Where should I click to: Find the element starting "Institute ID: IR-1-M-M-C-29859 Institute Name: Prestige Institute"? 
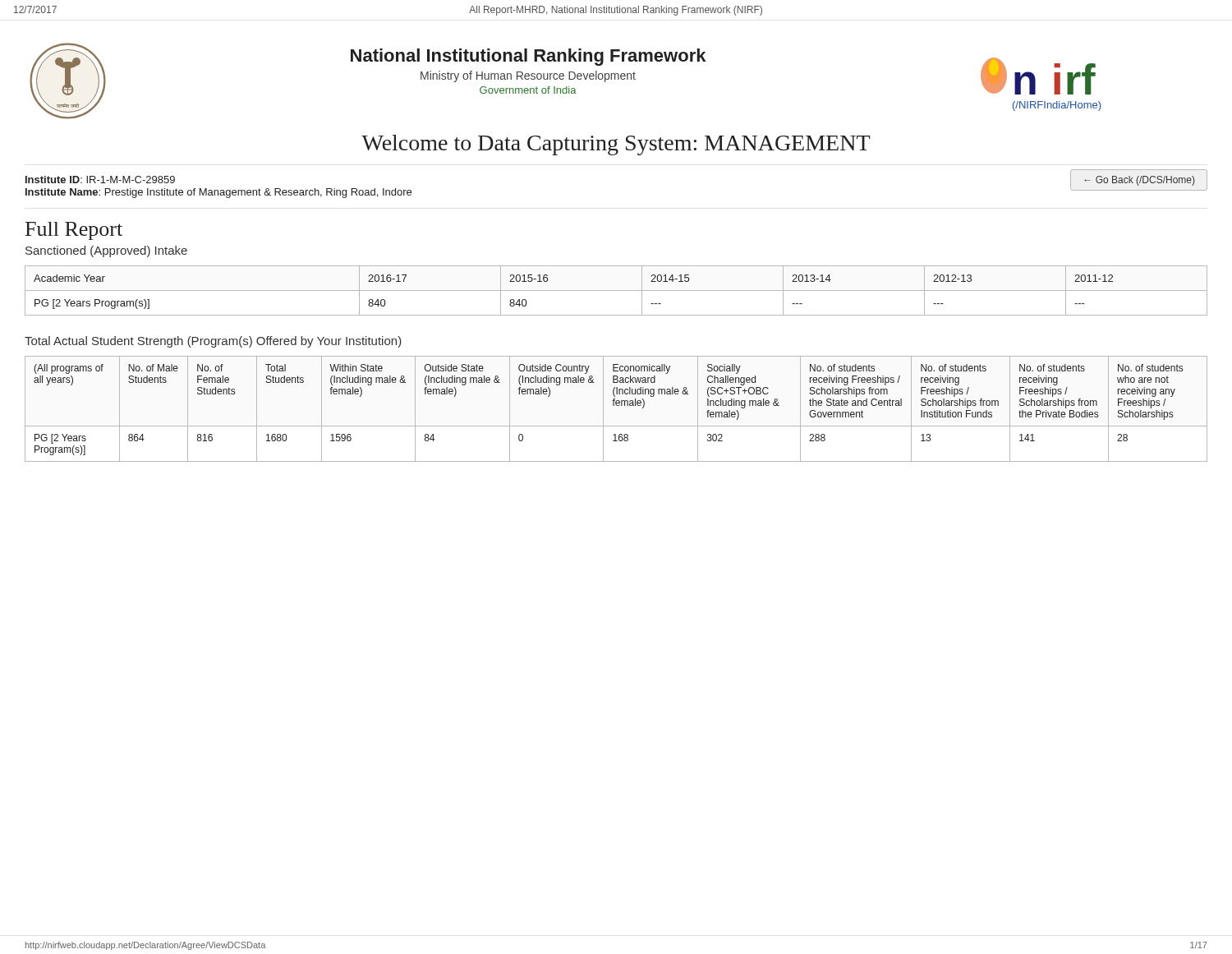(x=218, y=186)
